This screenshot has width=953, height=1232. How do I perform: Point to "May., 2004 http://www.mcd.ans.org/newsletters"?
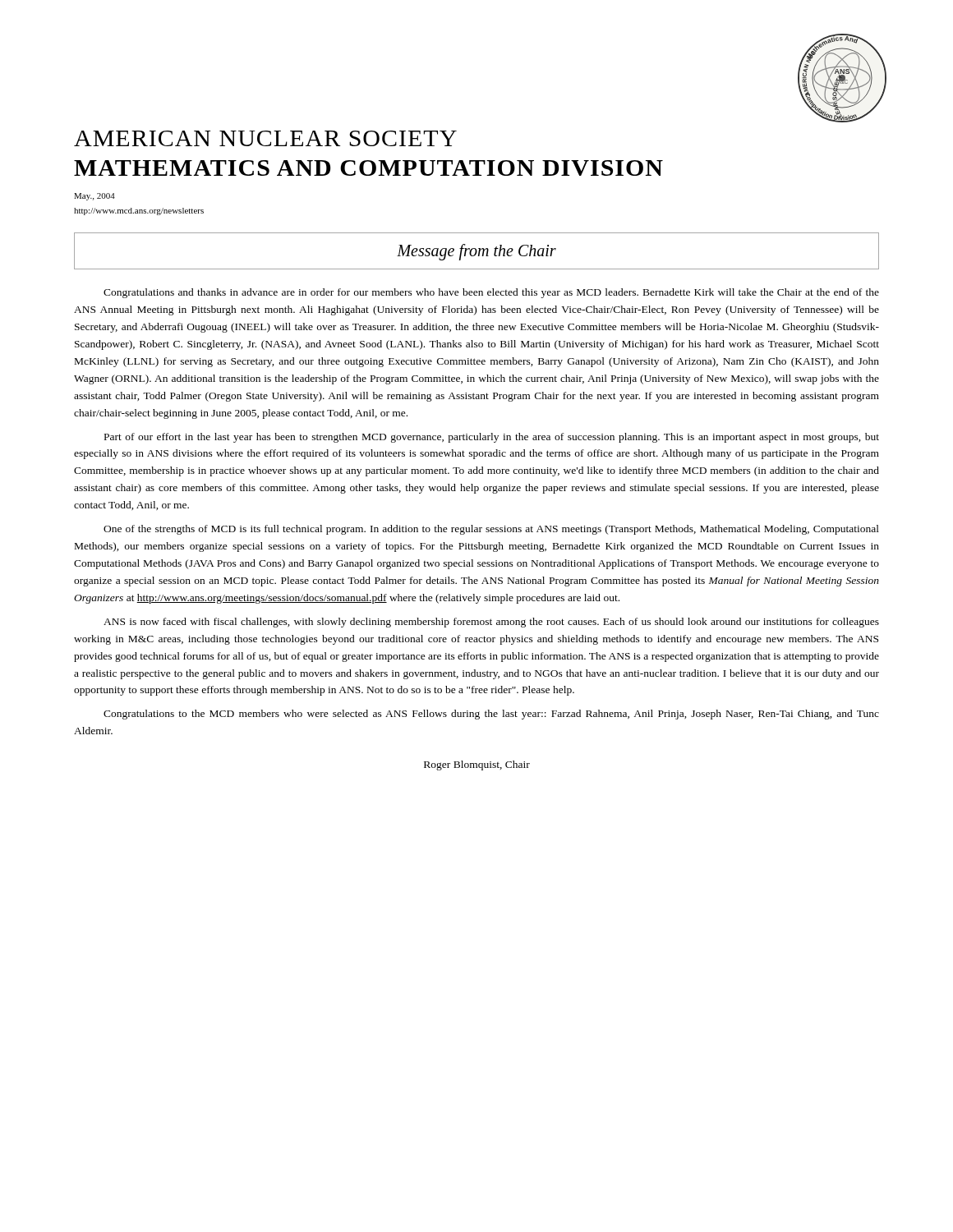click(139, 203)
